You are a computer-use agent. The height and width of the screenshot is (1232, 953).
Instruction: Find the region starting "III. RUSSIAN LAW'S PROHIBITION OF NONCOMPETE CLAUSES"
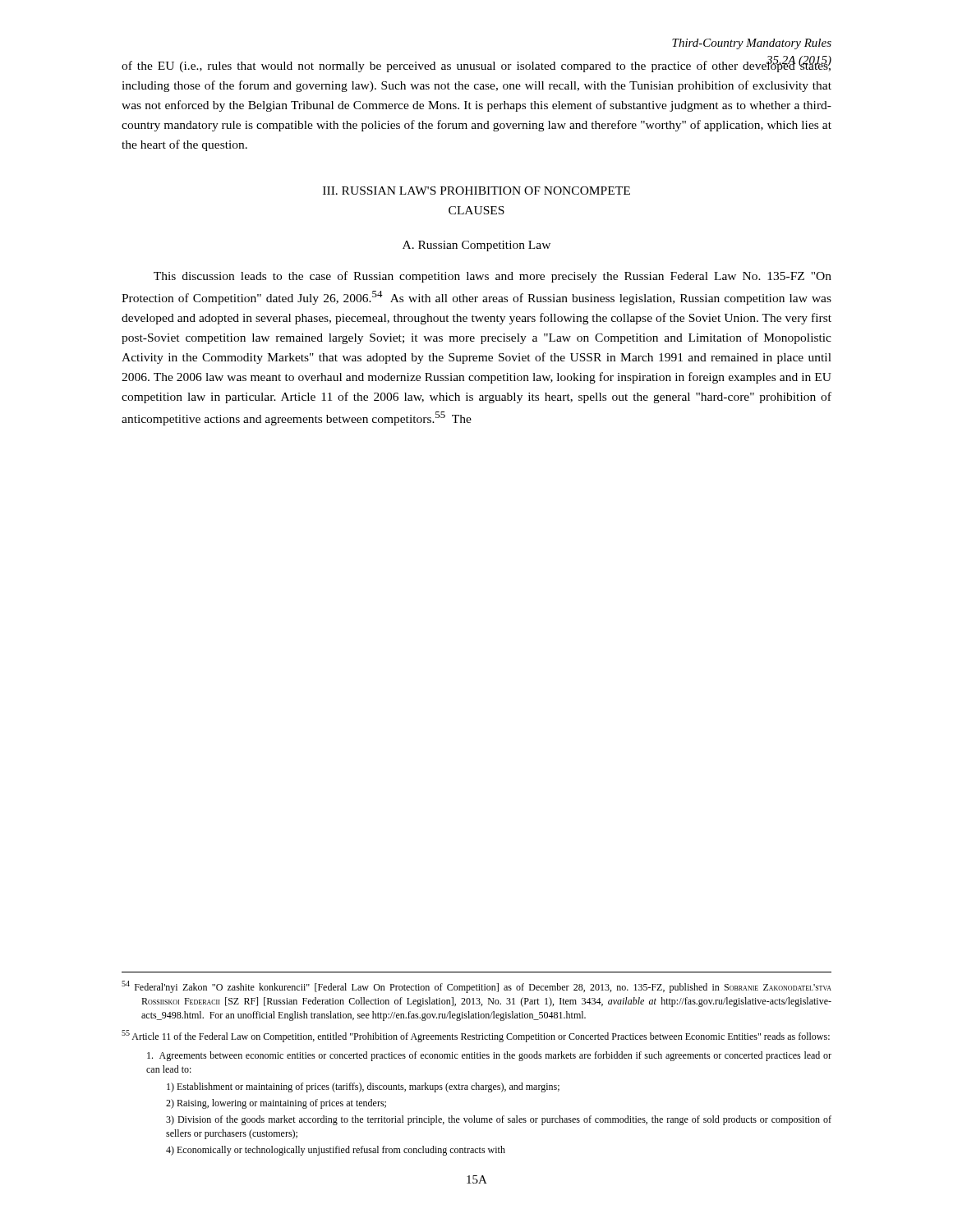476,200
